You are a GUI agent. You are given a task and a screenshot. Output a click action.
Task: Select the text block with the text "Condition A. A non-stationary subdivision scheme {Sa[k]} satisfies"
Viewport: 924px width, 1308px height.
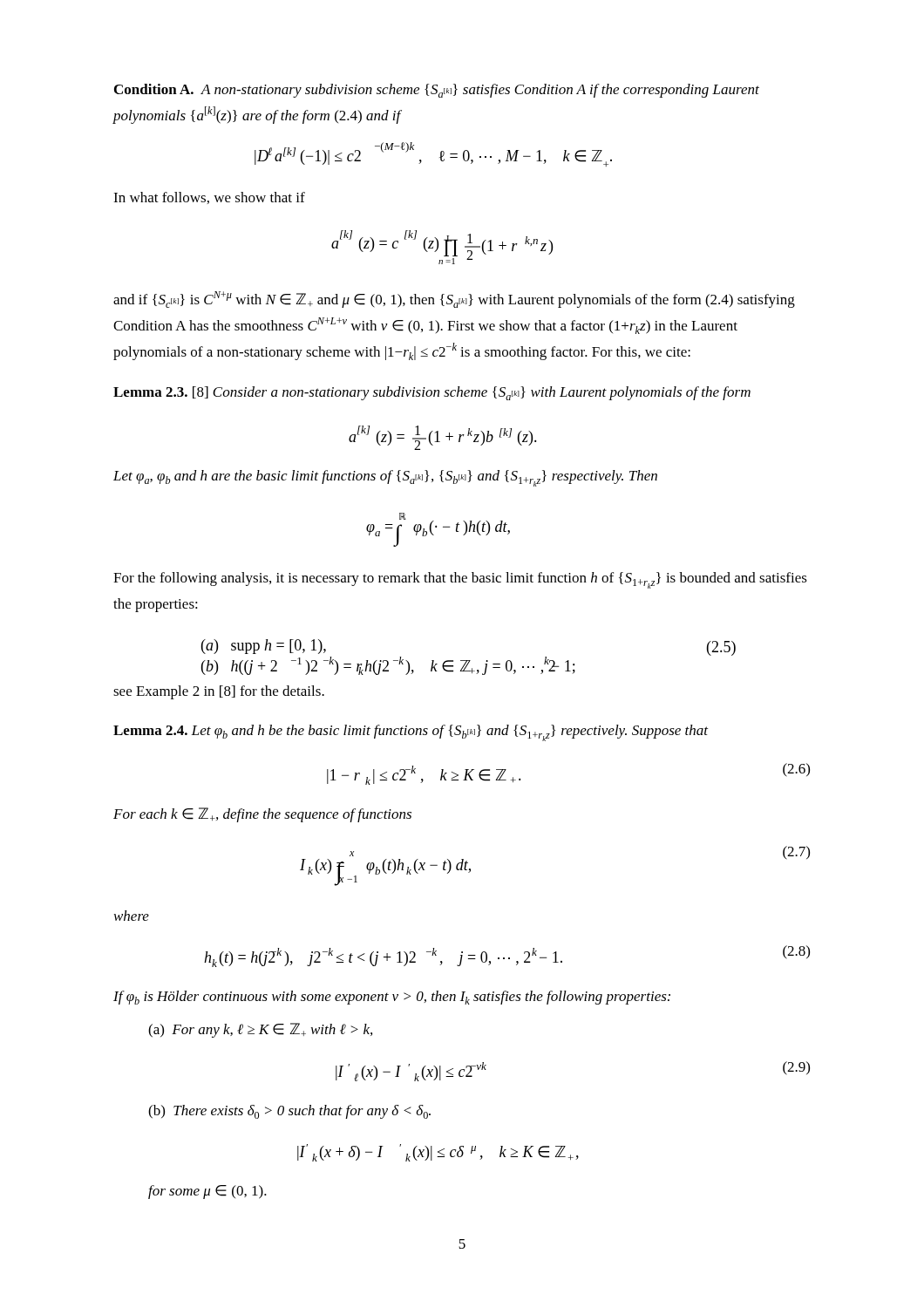(437, 91)
